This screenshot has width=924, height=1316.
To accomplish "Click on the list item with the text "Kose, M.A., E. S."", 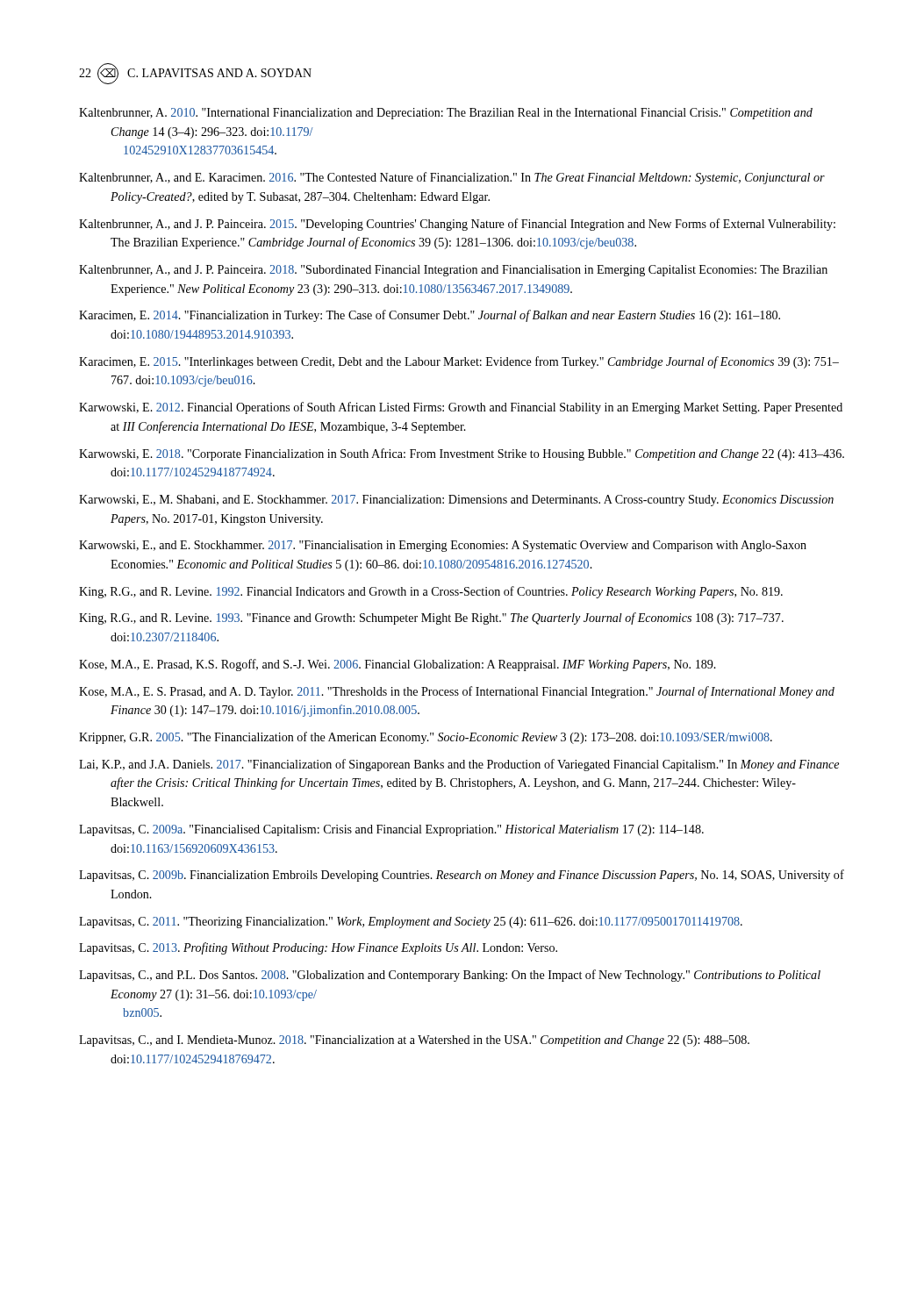I will (457, 701).
